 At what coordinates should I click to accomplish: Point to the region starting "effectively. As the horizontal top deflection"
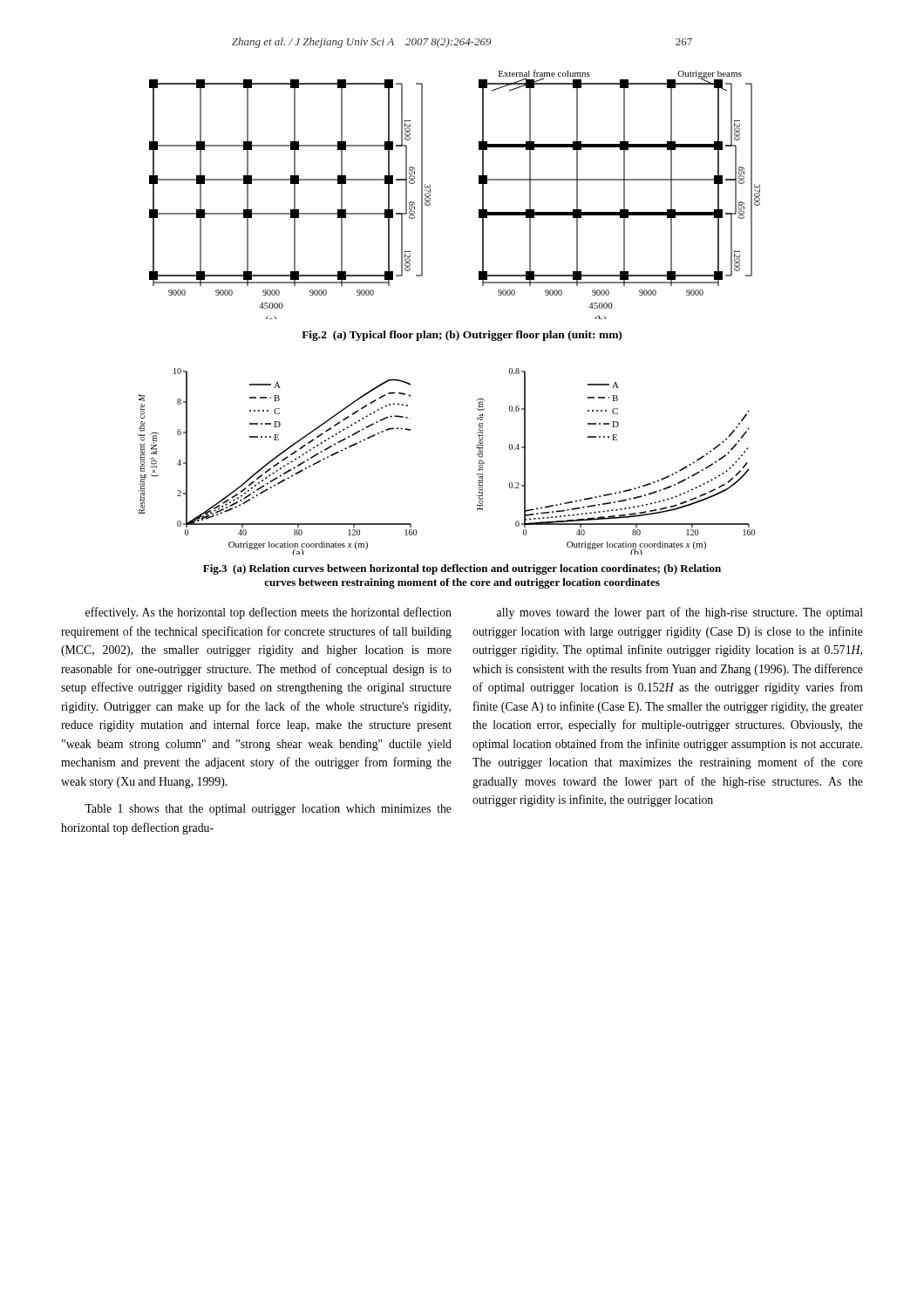(256, 720)
